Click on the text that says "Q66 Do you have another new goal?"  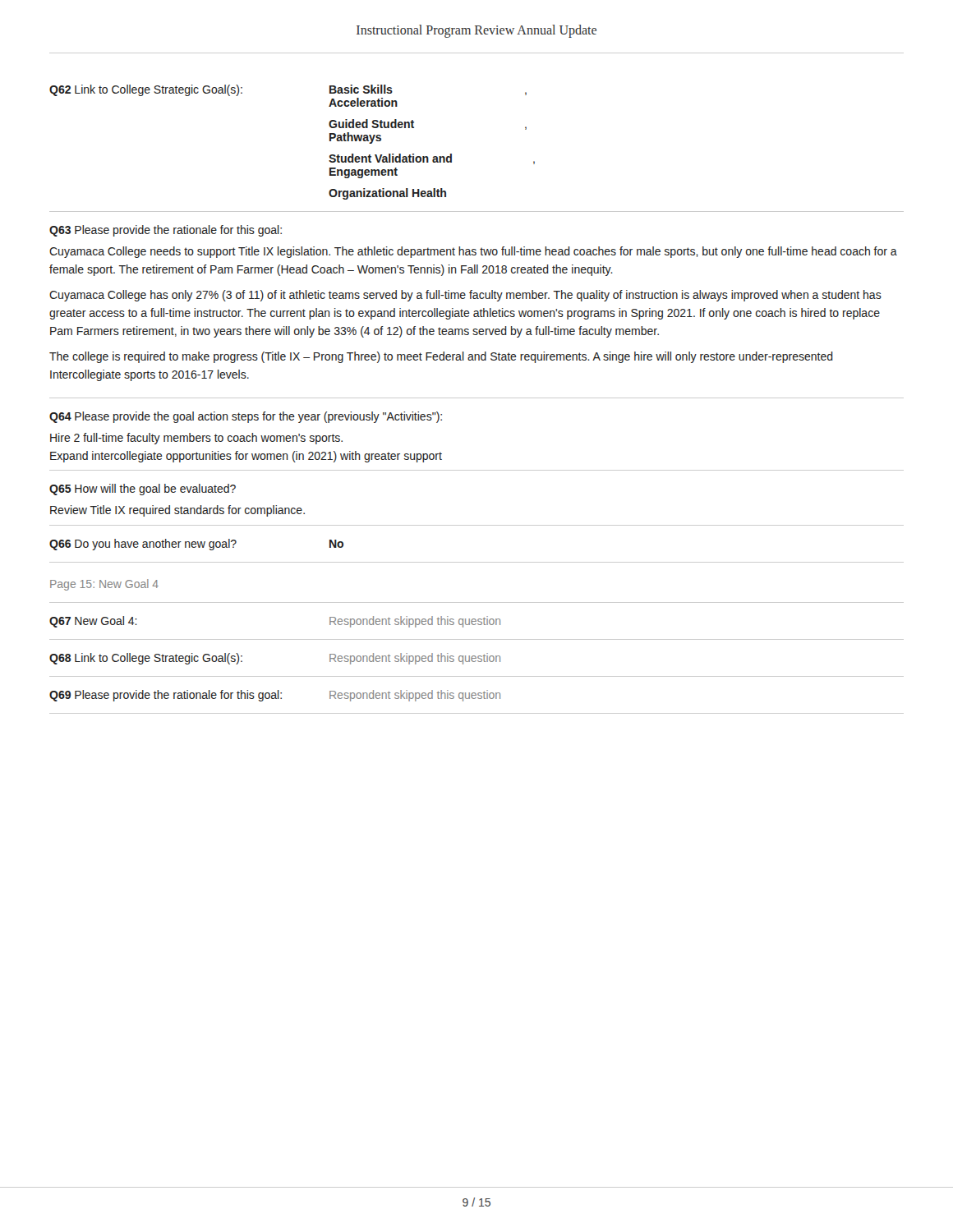143,544
